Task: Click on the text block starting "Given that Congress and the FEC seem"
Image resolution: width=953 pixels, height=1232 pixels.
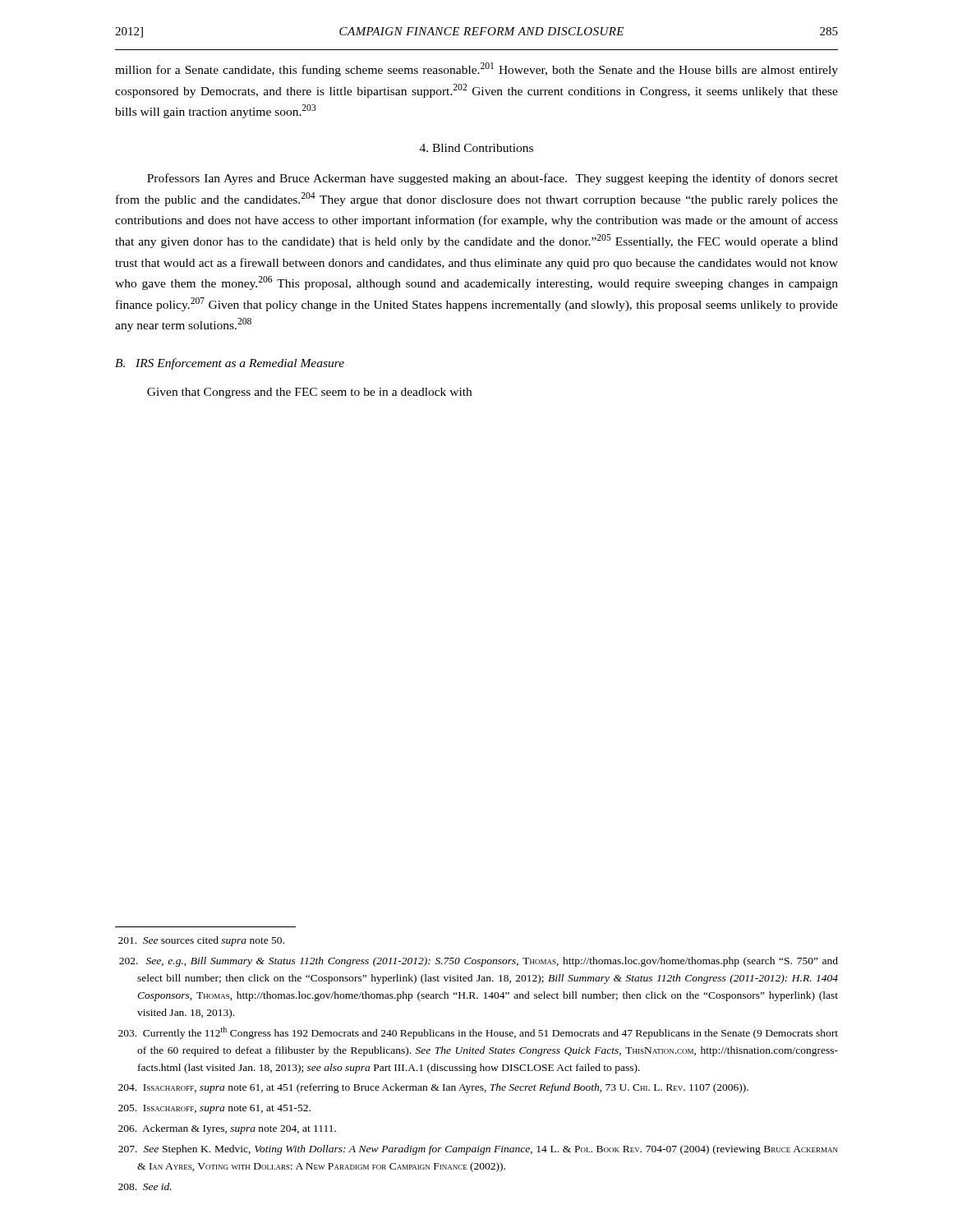Action: coord(476,392)
